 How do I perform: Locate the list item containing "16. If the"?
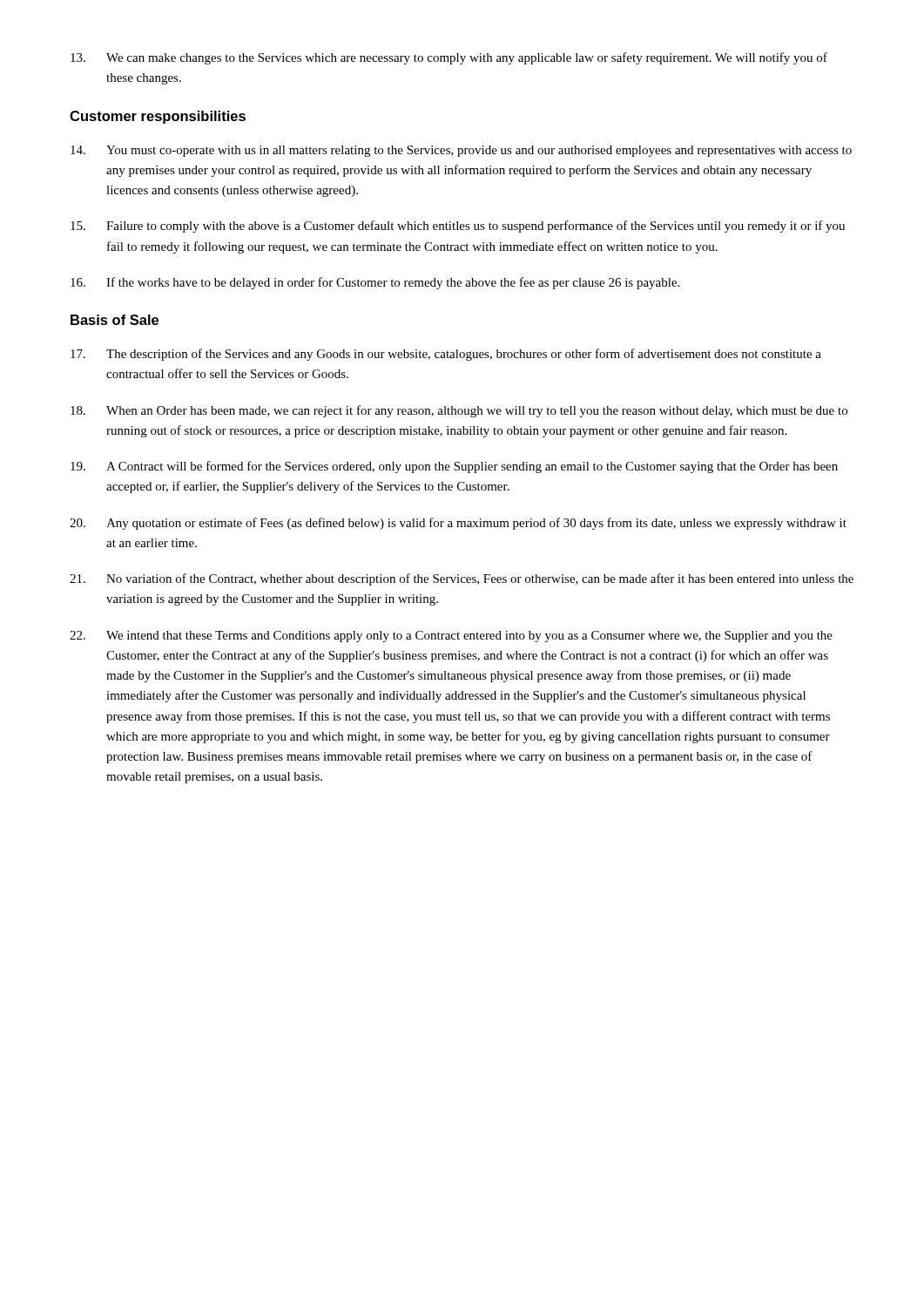(462, 283)
